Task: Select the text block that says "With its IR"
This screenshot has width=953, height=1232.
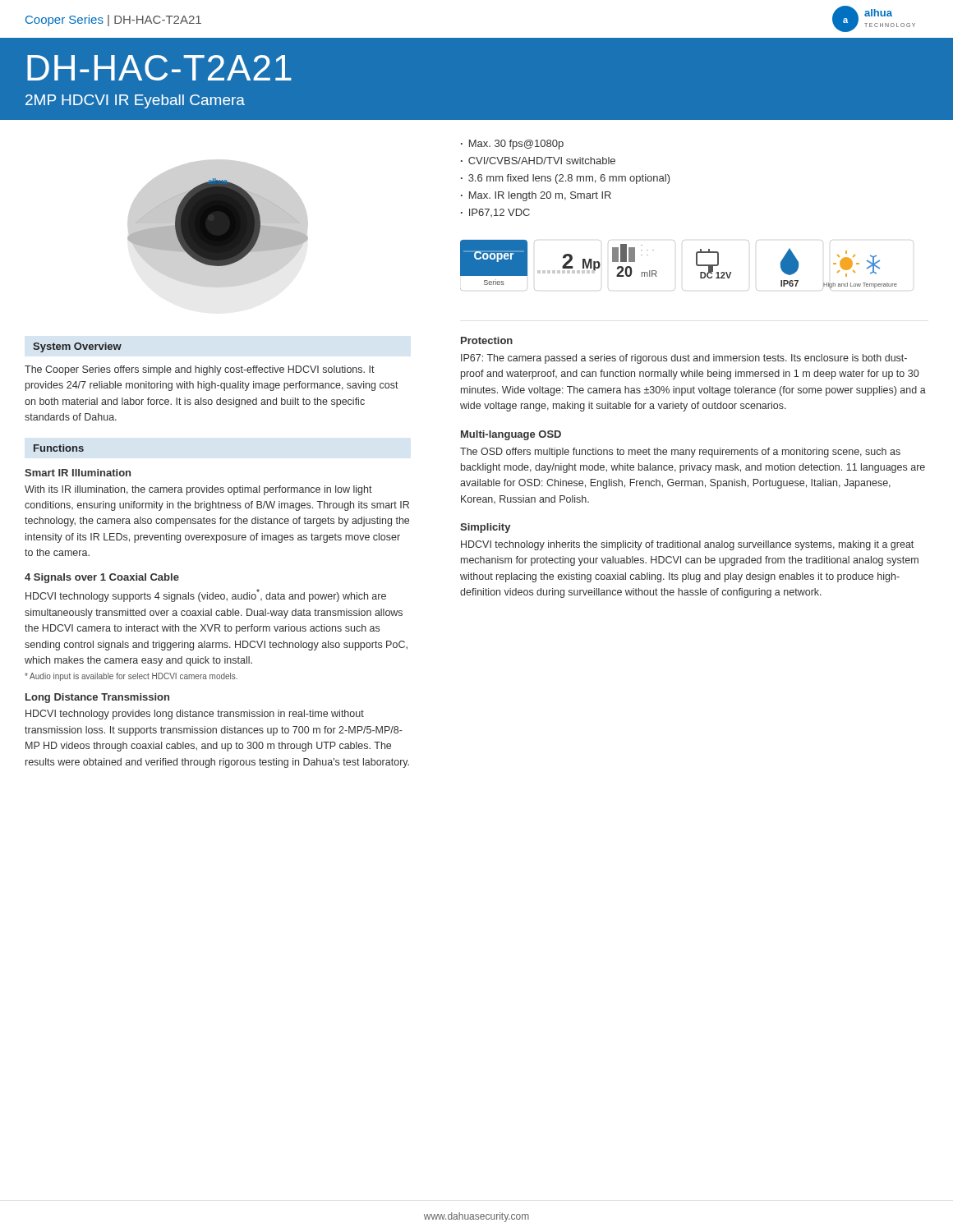Action: tap(217, 521)
